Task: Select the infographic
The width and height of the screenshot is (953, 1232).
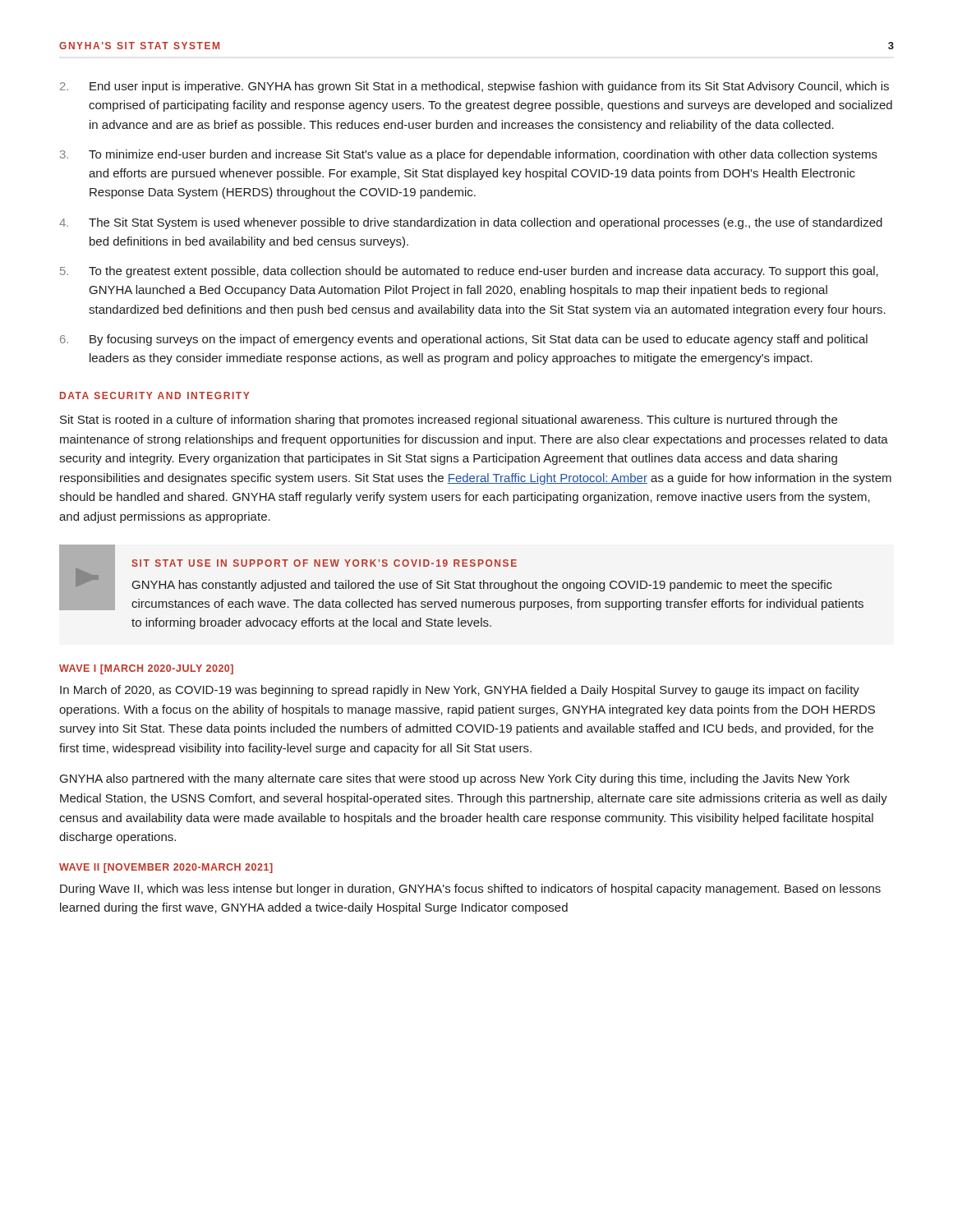Action: 476,595
